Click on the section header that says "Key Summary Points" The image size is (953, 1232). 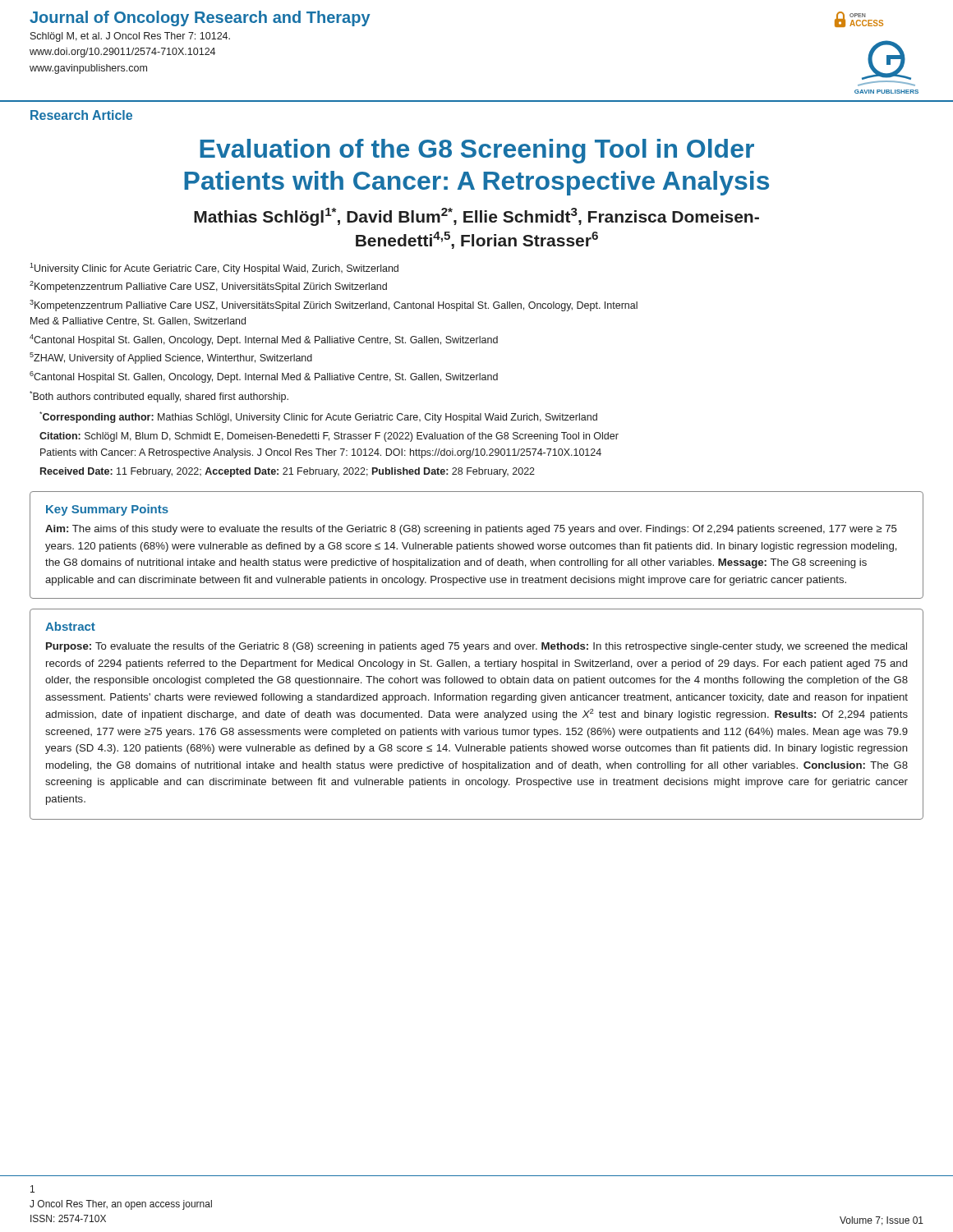107,509
